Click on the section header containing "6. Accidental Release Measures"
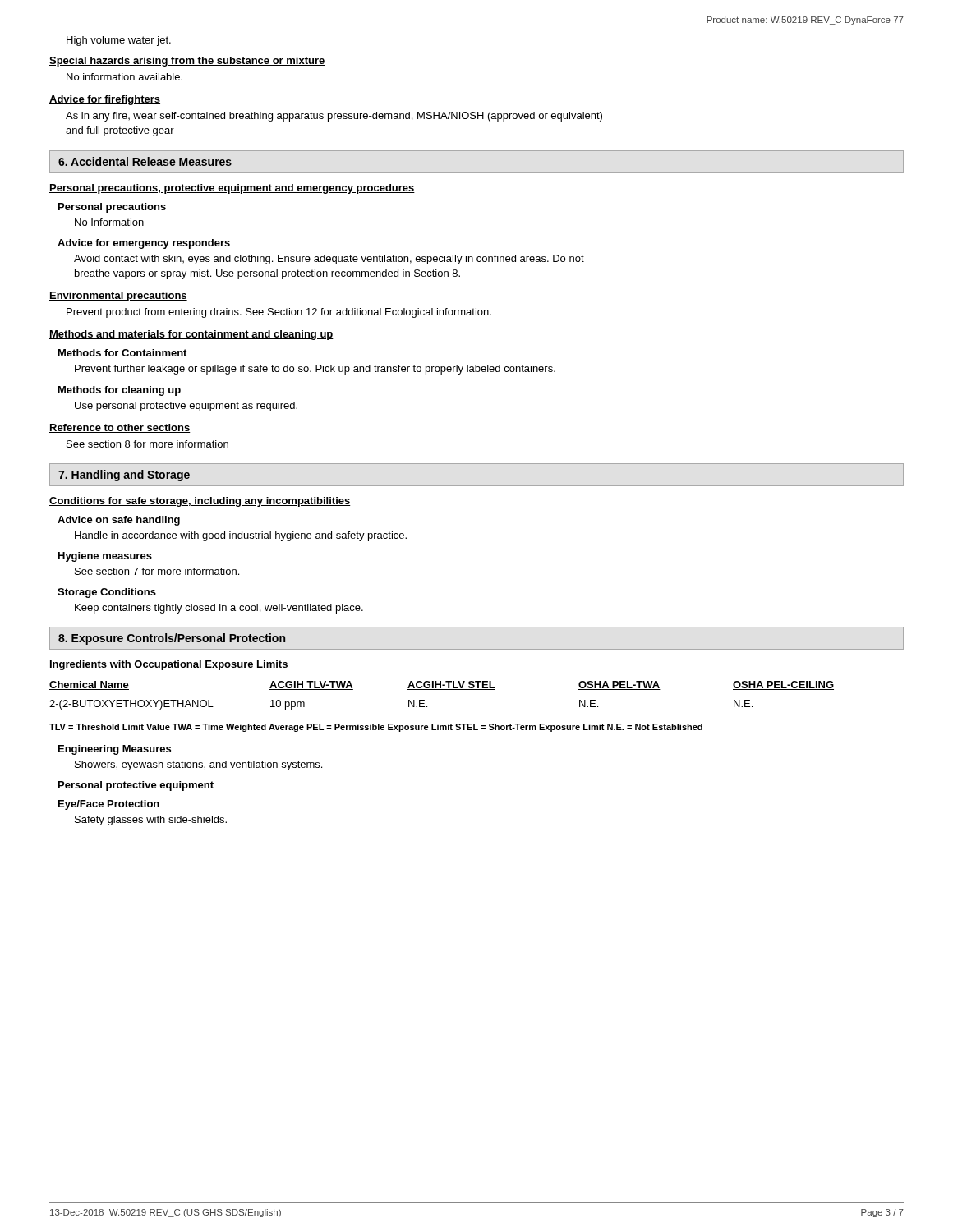The width and height of the screenshot is (953, 1232). 145,161
